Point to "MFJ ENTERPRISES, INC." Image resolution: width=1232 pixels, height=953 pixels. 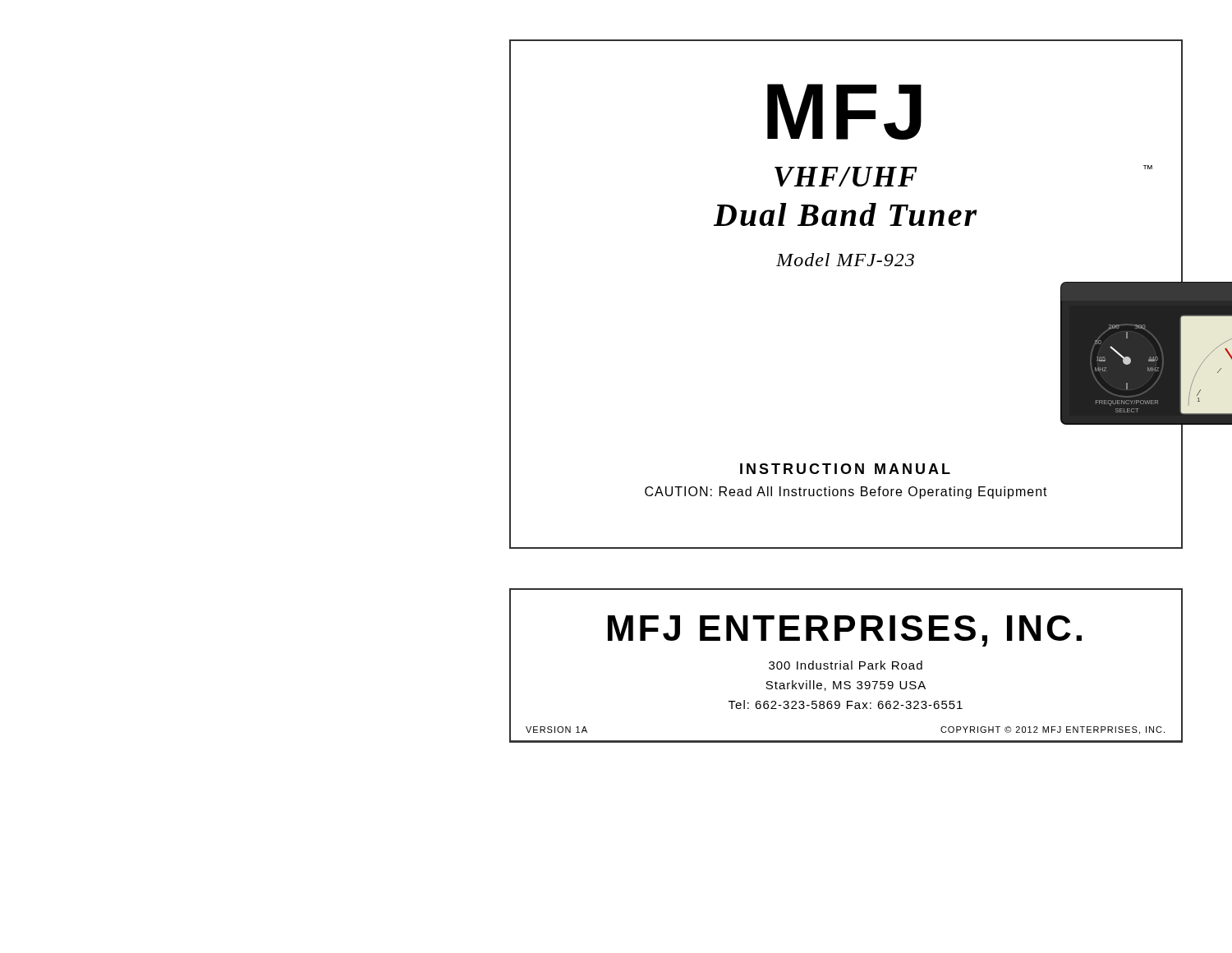[x=846, y=628]
